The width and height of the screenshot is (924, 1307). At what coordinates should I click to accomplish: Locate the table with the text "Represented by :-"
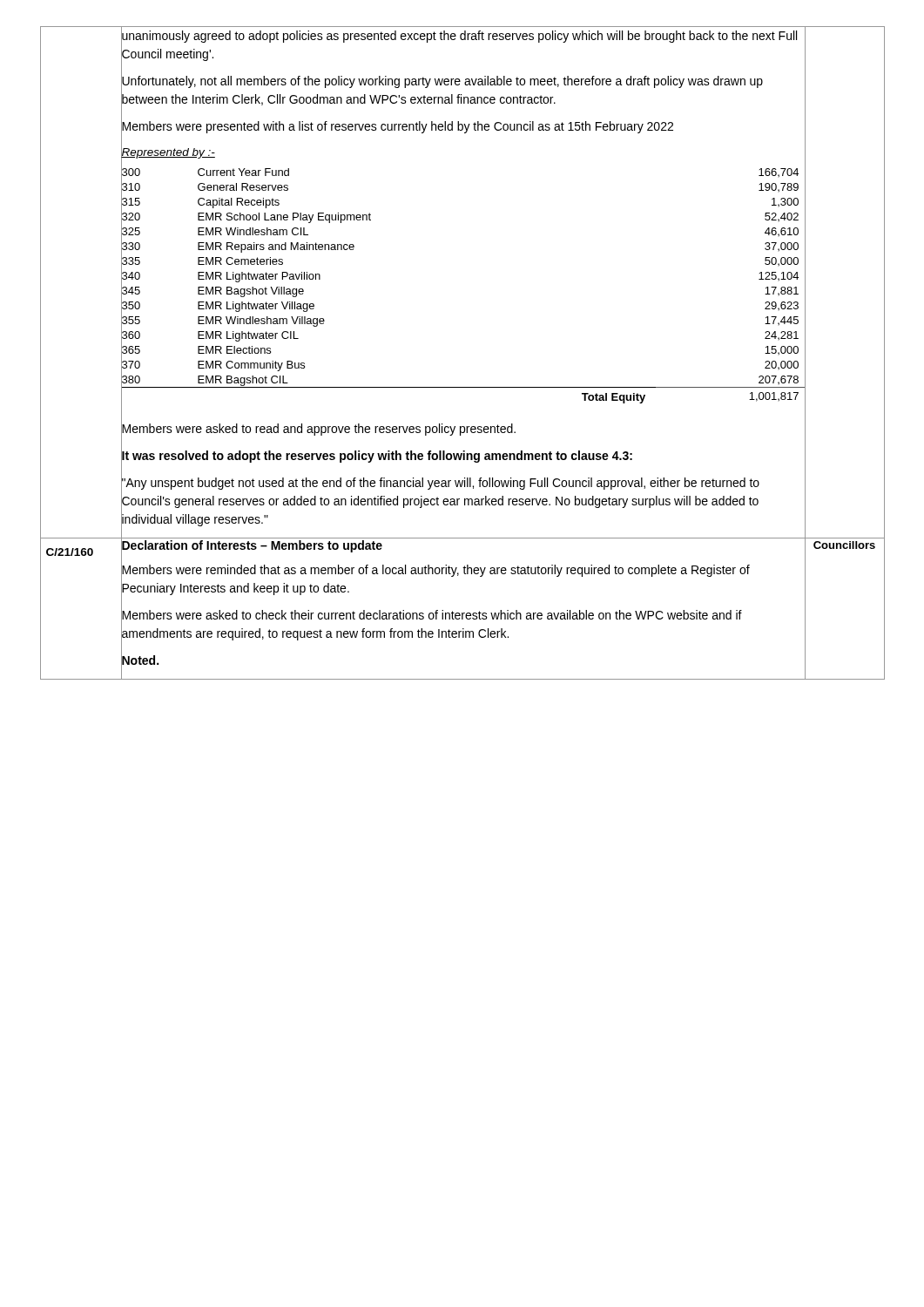click(x=463, y=274)
